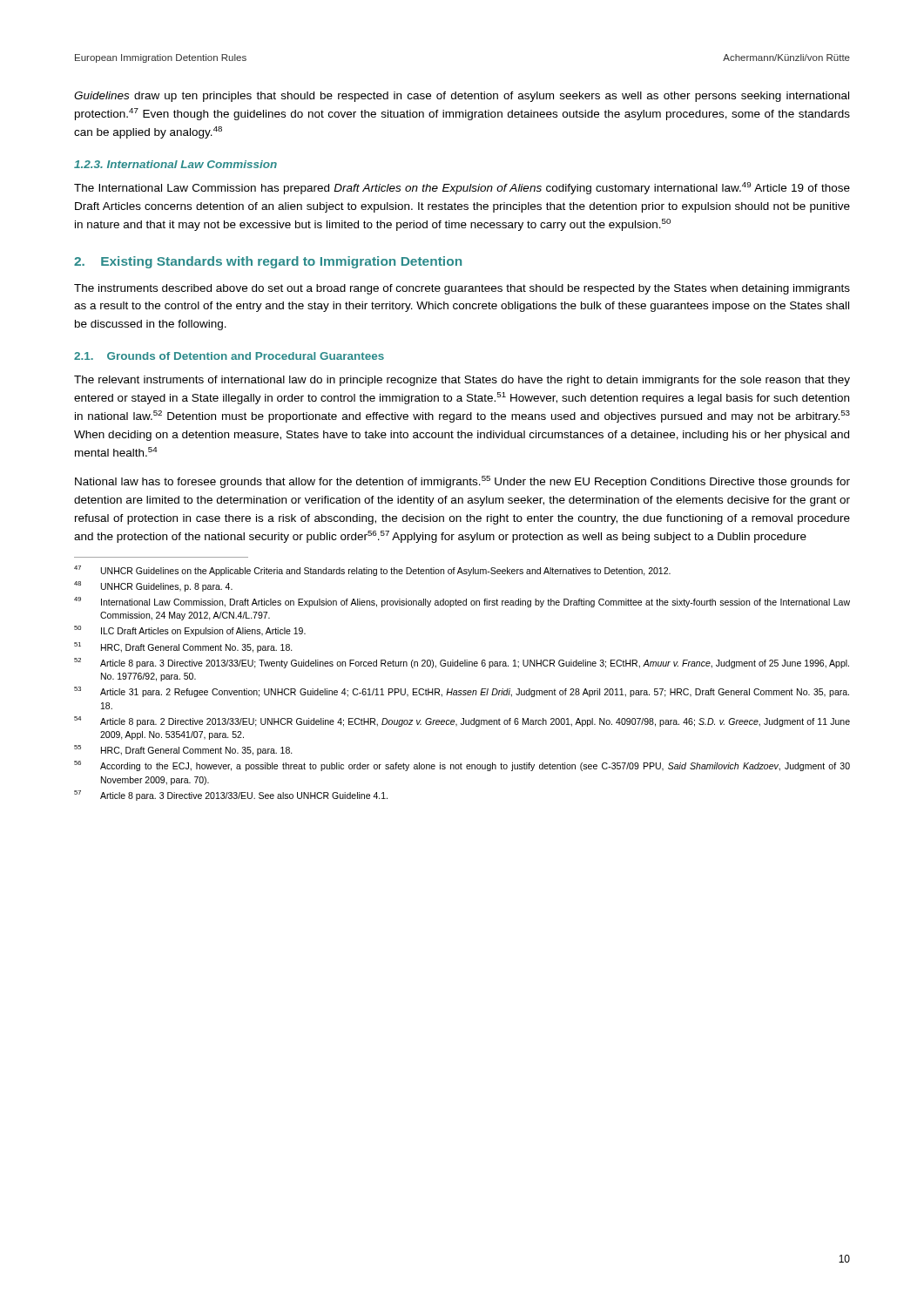Where is the passage that starts "57 Article 8 para. 3"?
Viewport: 924px width, 1307px height.
pos(231,796)
